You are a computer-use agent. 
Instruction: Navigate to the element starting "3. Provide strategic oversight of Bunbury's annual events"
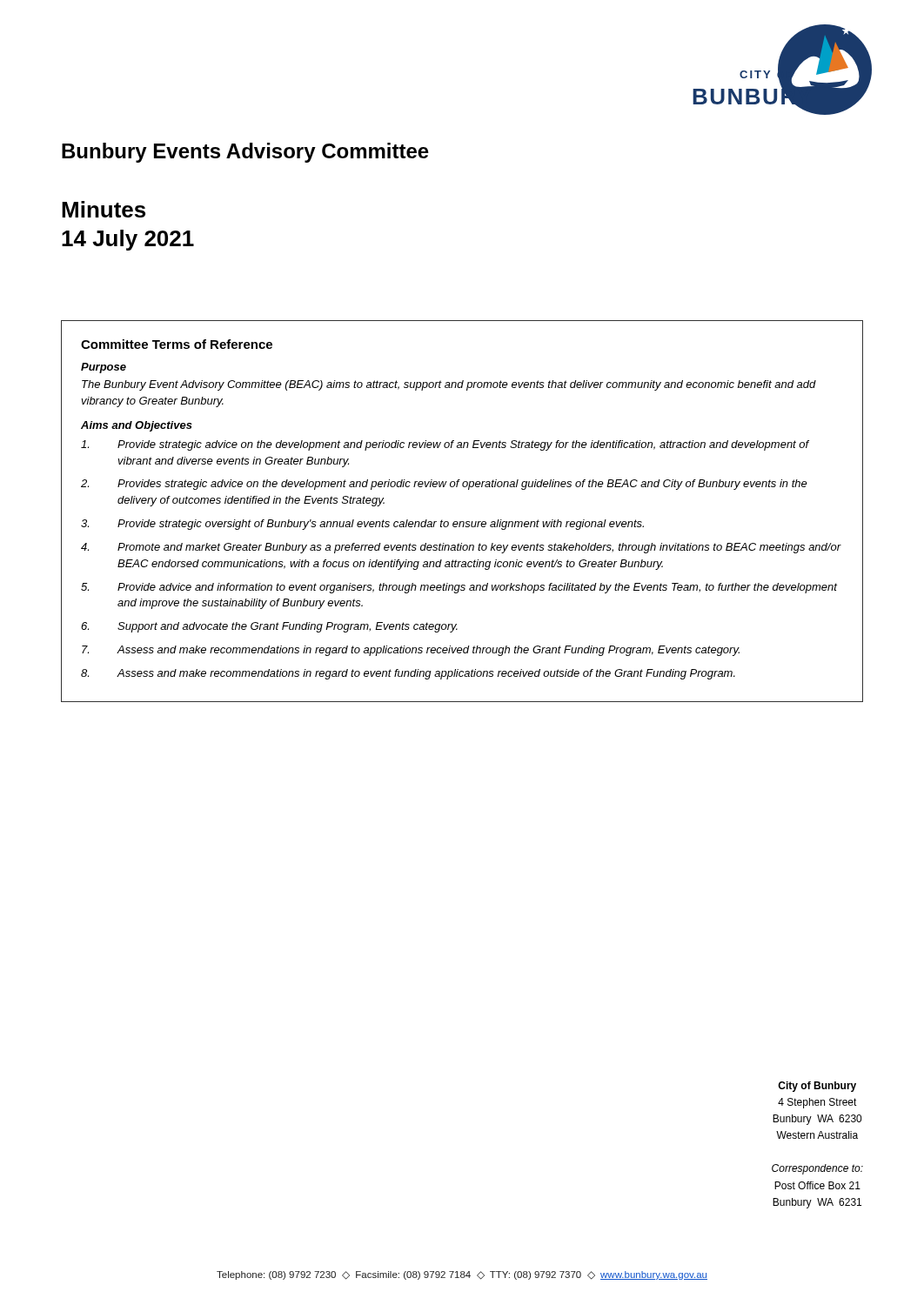pos(462,524)
